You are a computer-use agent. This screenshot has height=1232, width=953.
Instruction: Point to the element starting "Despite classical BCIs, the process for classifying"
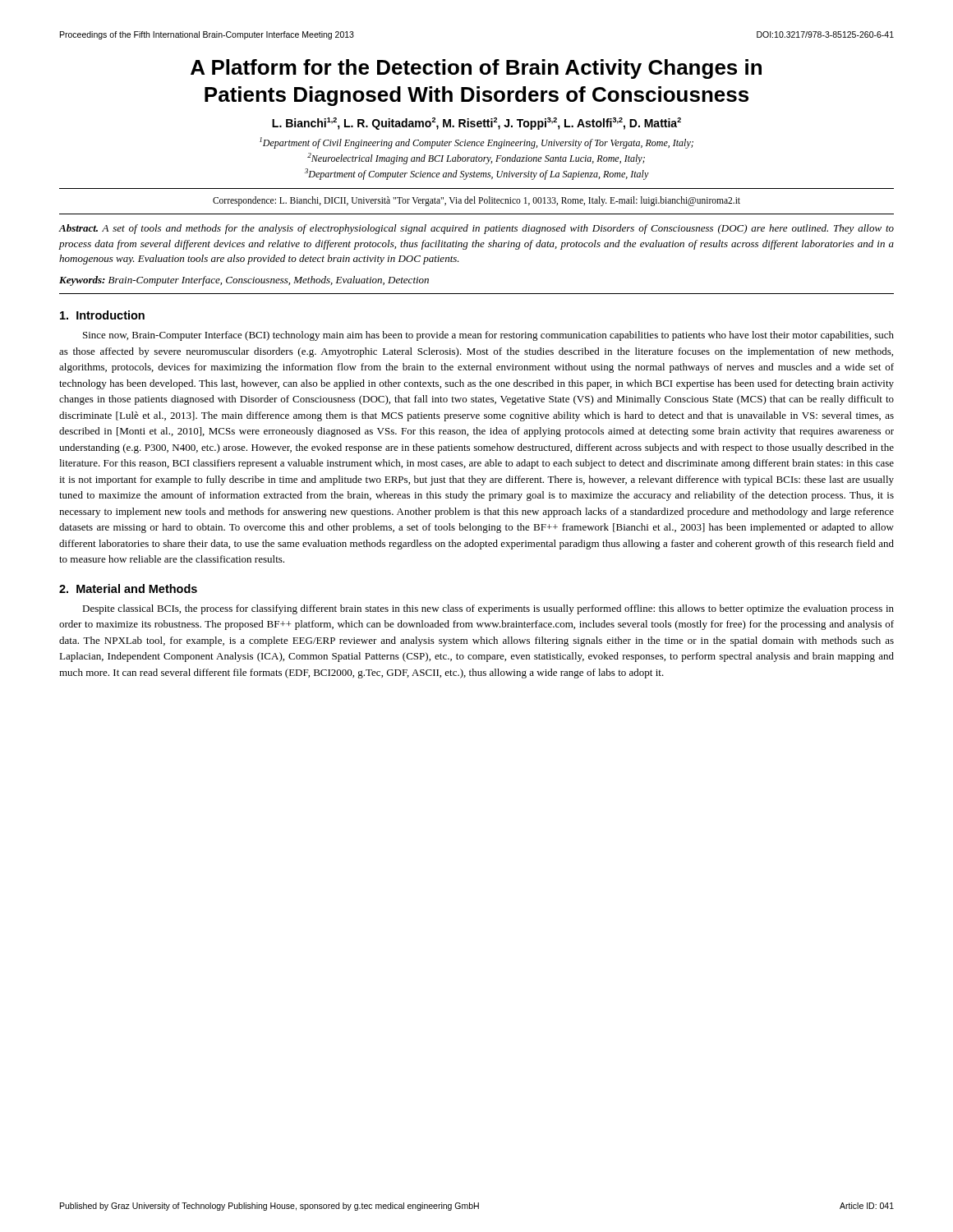coord(476,640)
